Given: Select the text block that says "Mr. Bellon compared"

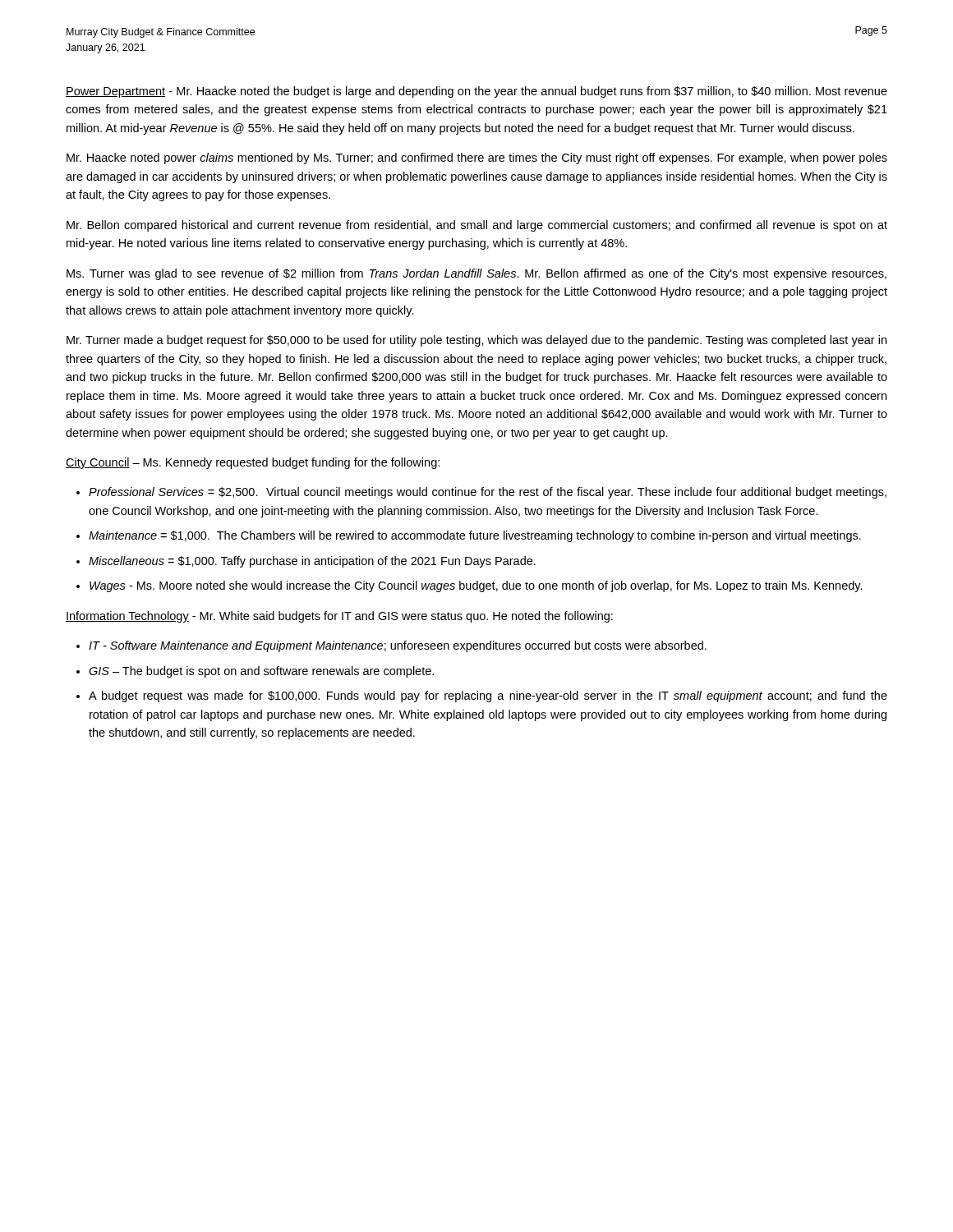Looking at the screenshot, I should point(476,234).
